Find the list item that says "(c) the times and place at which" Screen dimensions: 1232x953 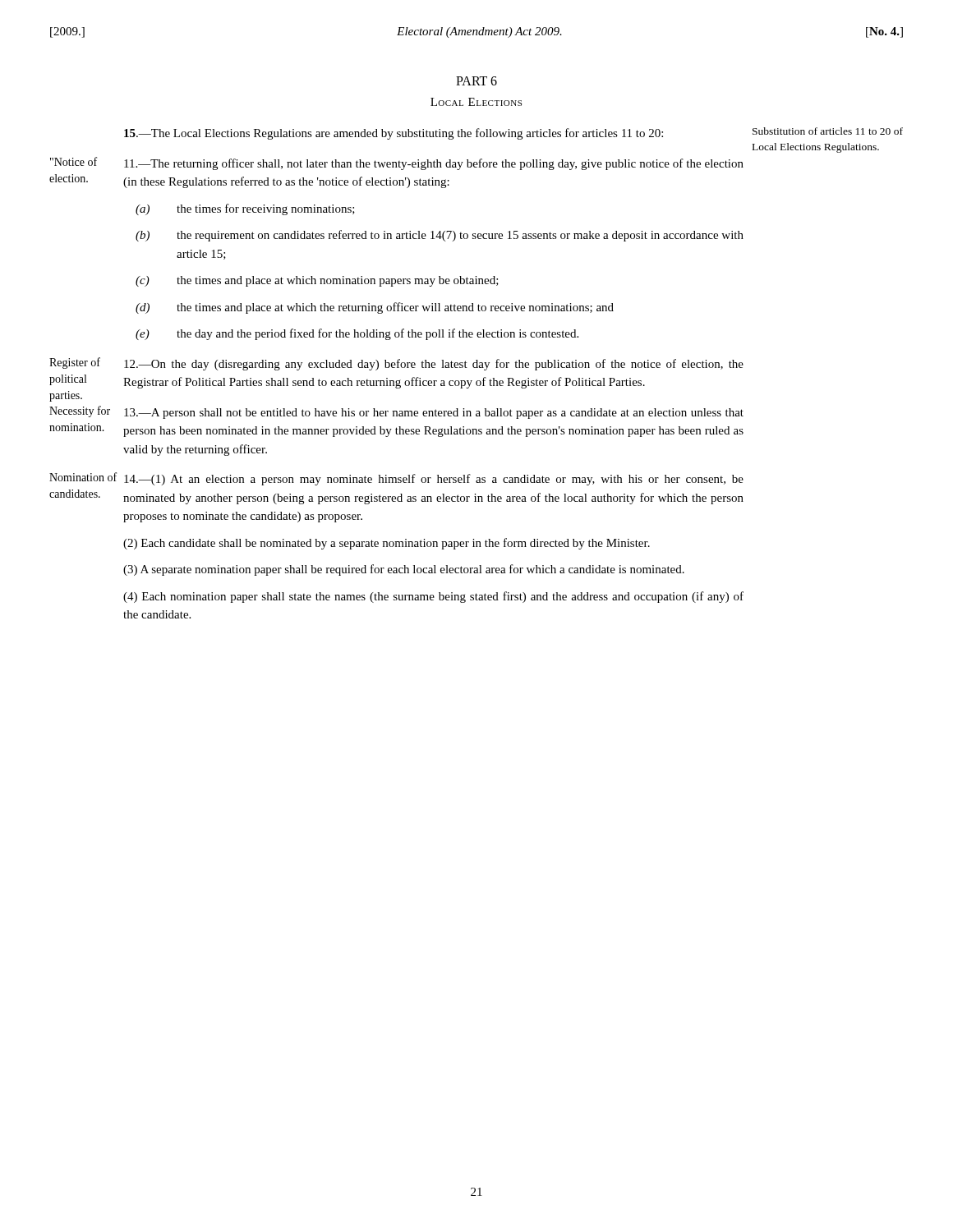tap(311, 280)
